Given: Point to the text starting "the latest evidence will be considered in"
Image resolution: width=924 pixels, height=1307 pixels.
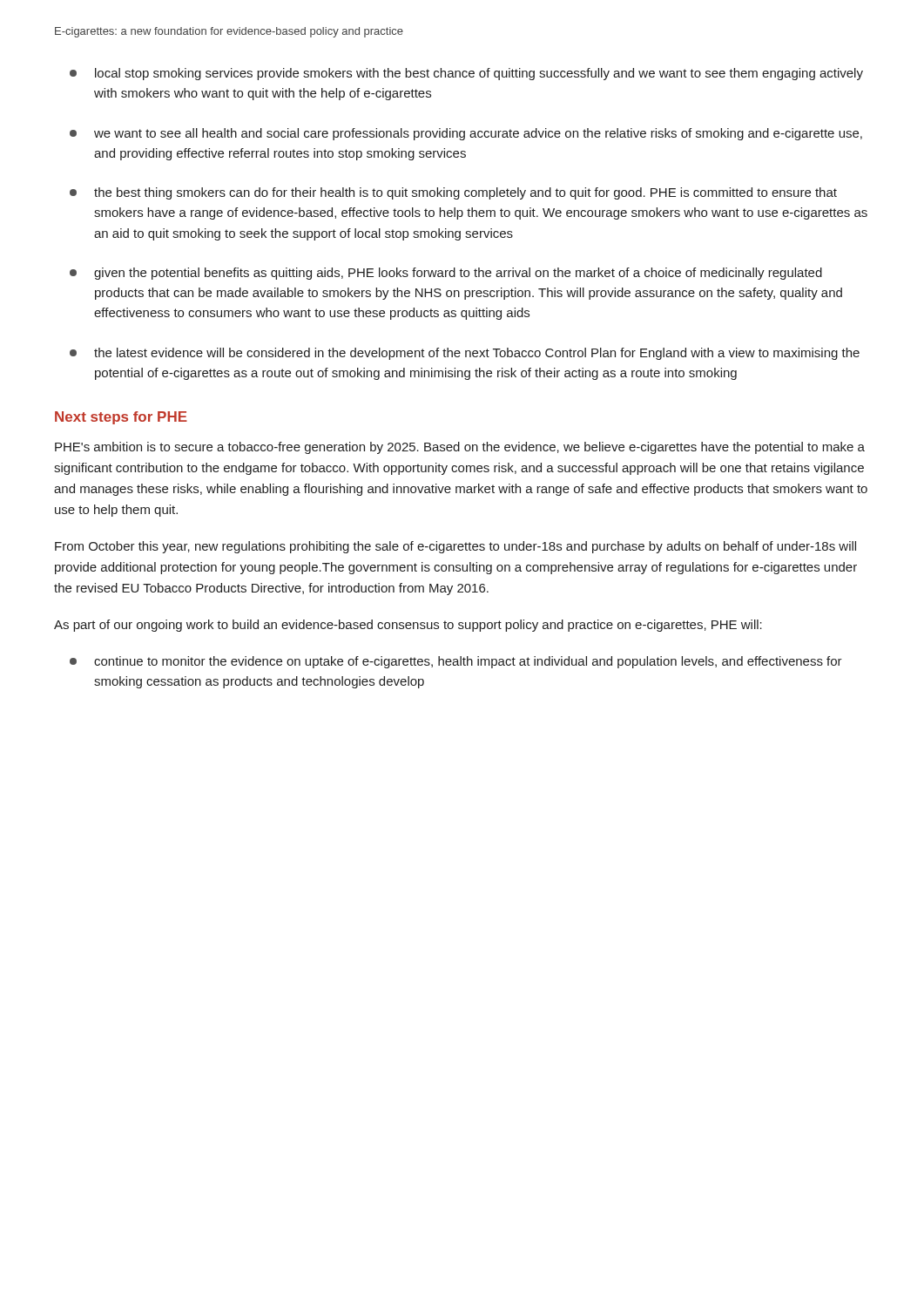Looking at the screenshot, I should tap(477, 362).
